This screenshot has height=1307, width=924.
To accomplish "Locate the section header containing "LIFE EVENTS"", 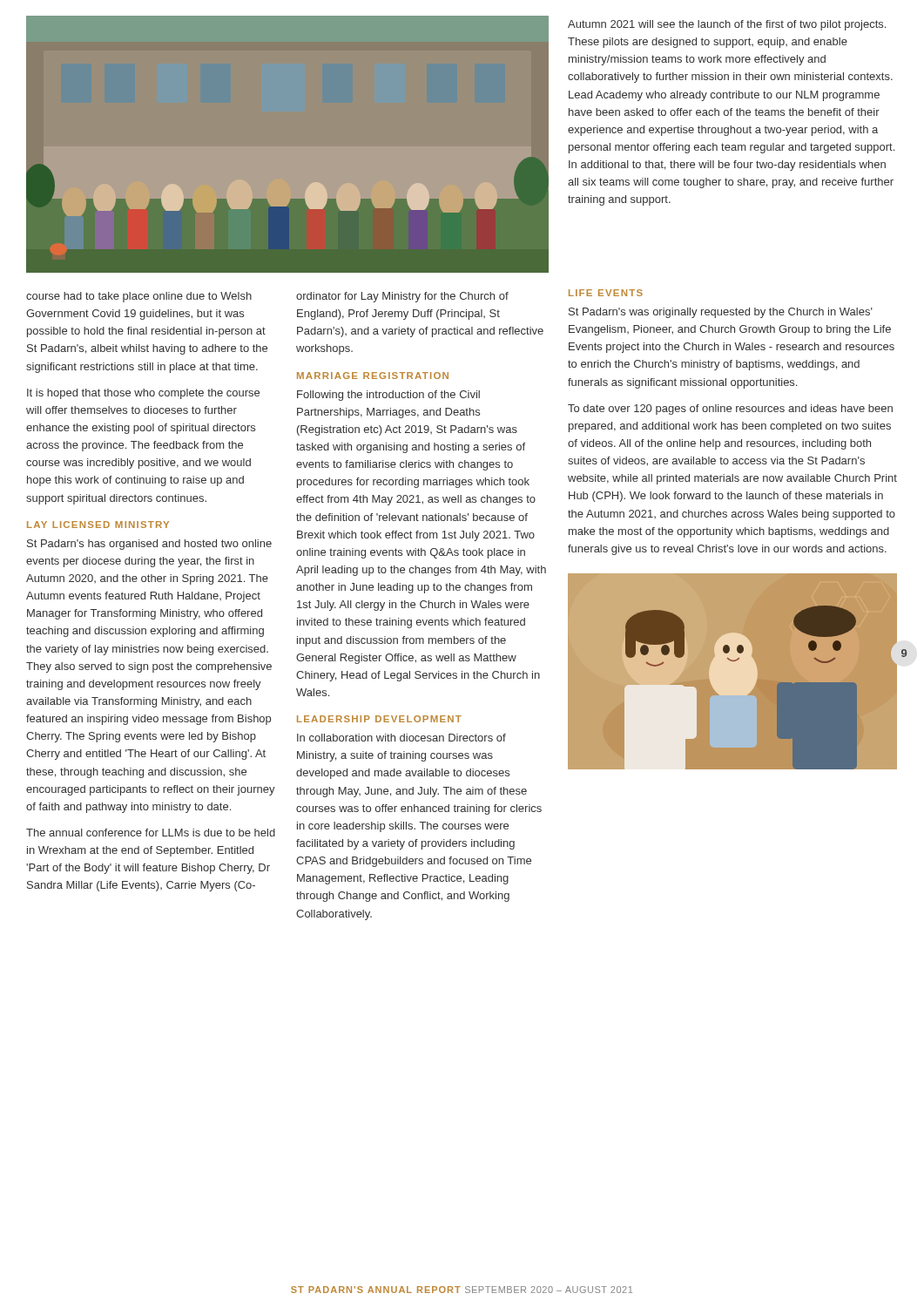I will pyautogui.click(x=606, y=293).
